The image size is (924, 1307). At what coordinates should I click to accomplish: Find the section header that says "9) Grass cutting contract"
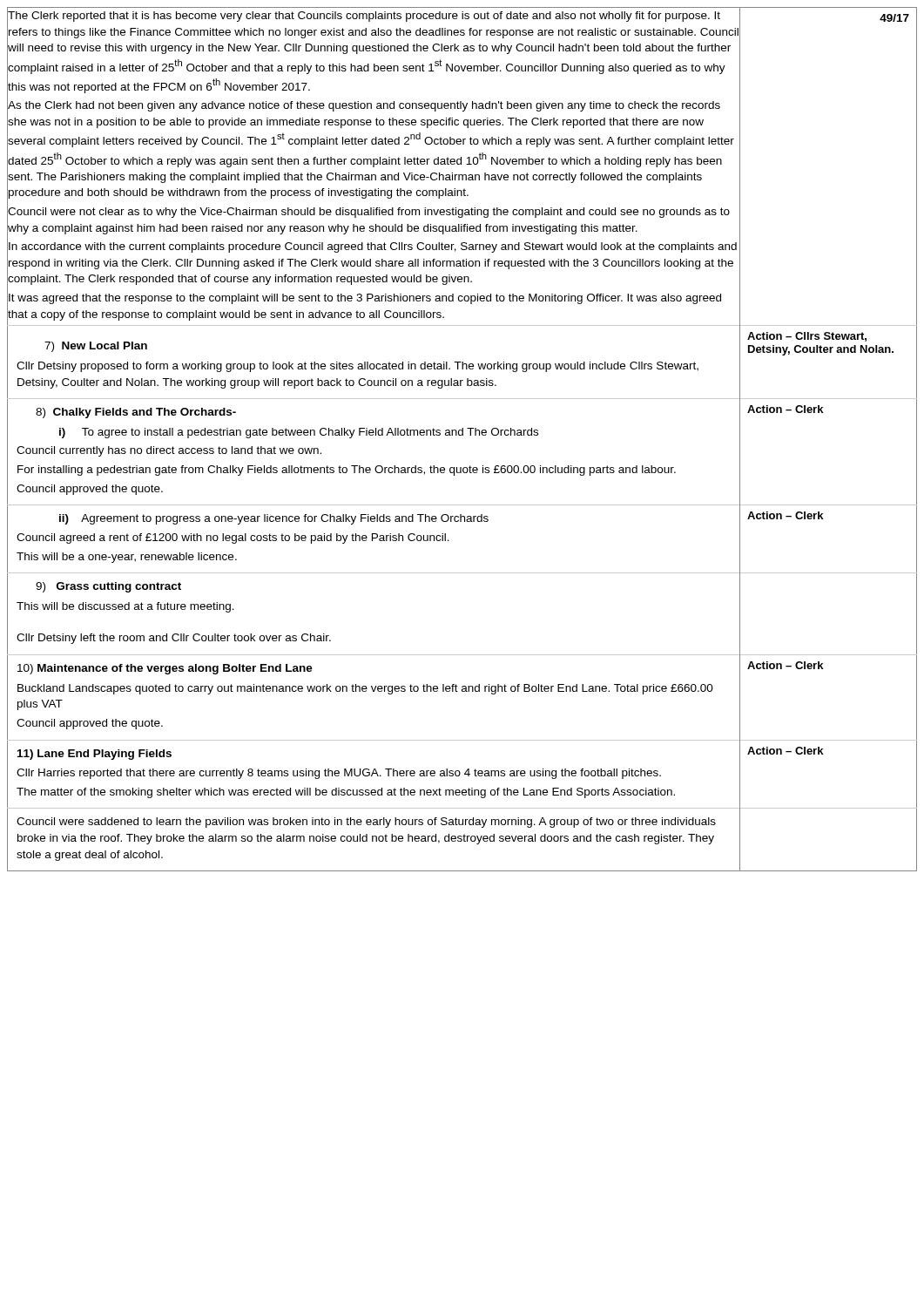(108, 587)
